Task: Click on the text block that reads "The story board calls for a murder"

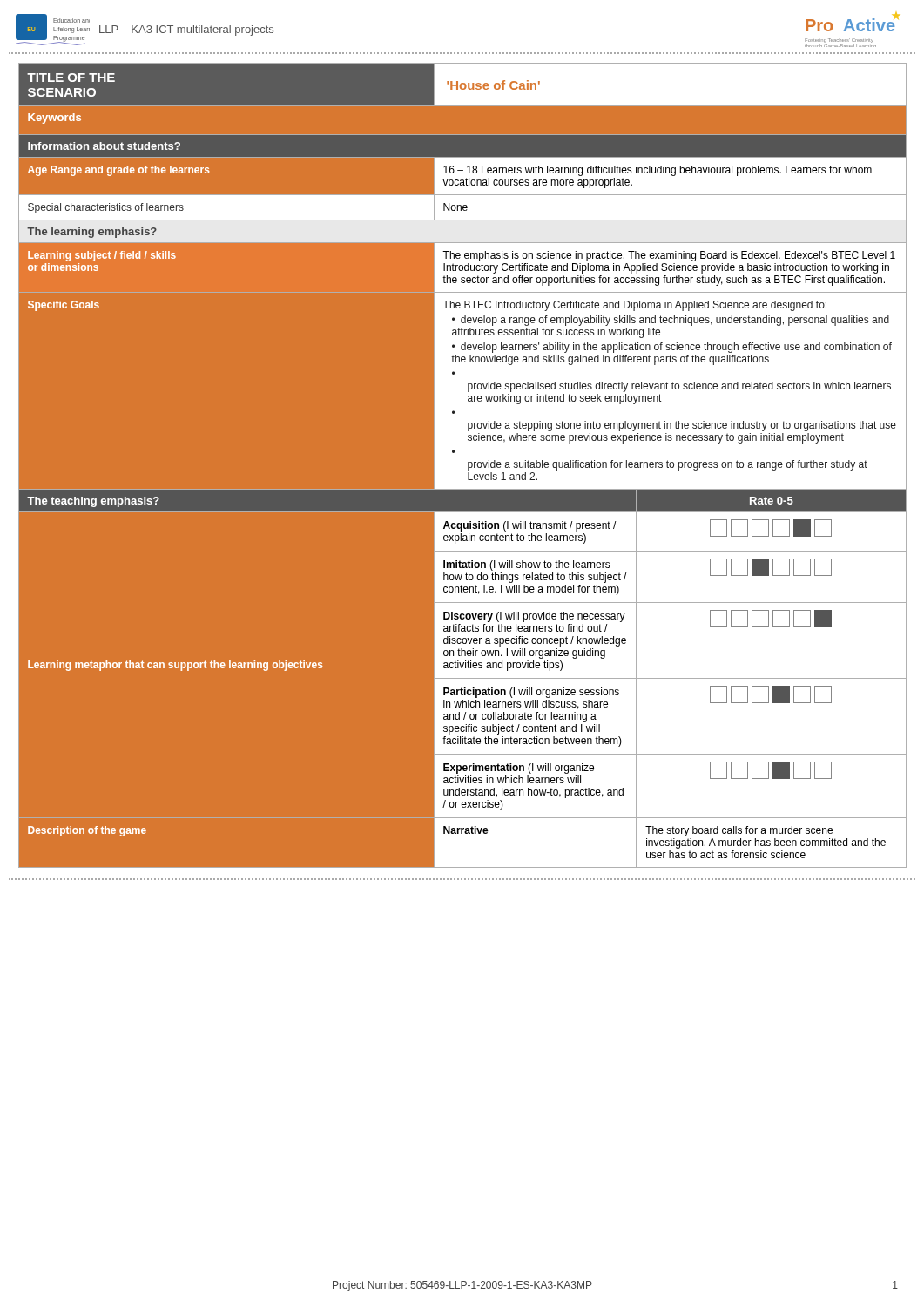Action: tap(766, 843)
